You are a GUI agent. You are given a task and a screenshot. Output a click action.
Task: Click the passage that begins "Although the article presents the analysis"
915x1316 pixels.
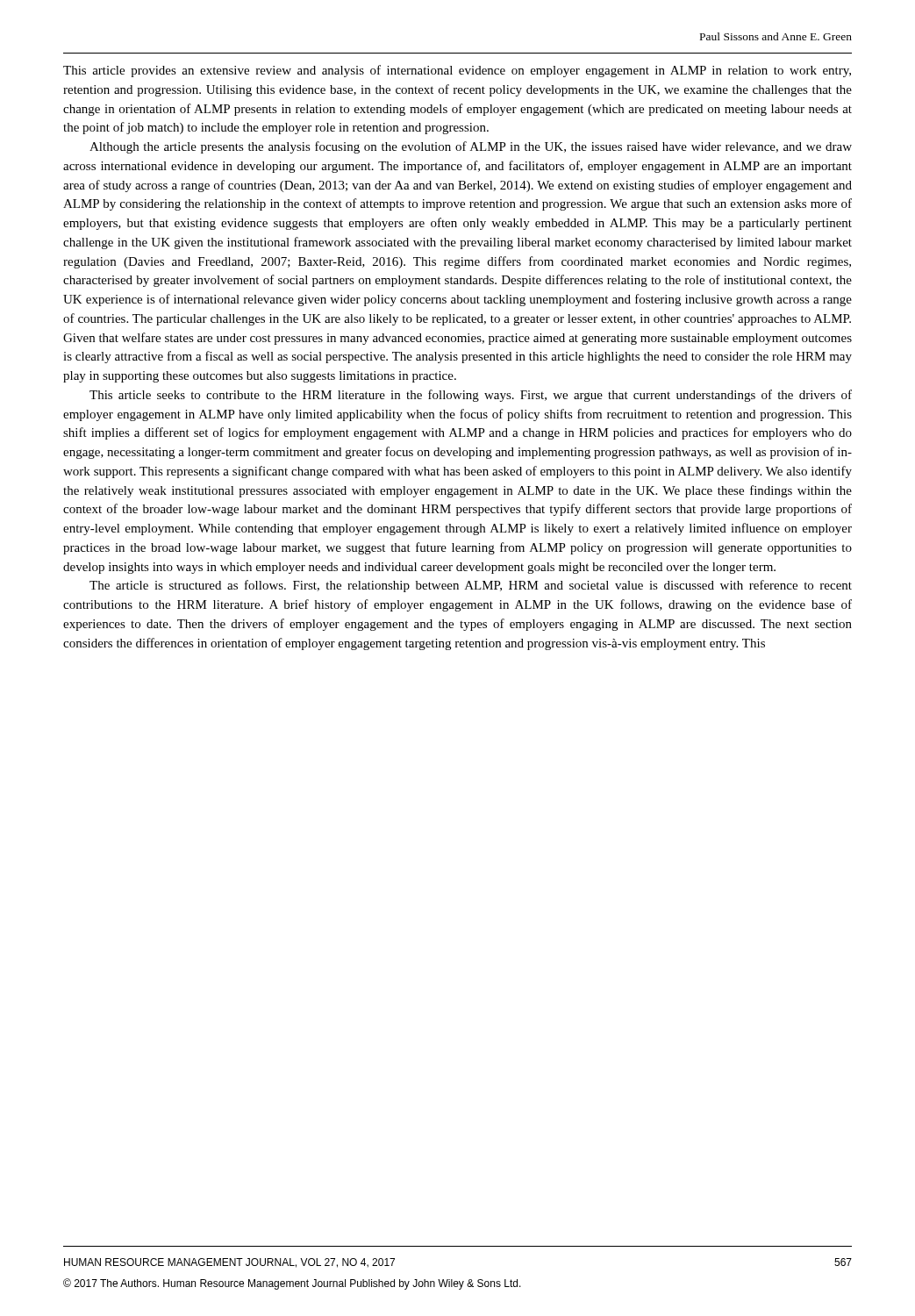458,262
